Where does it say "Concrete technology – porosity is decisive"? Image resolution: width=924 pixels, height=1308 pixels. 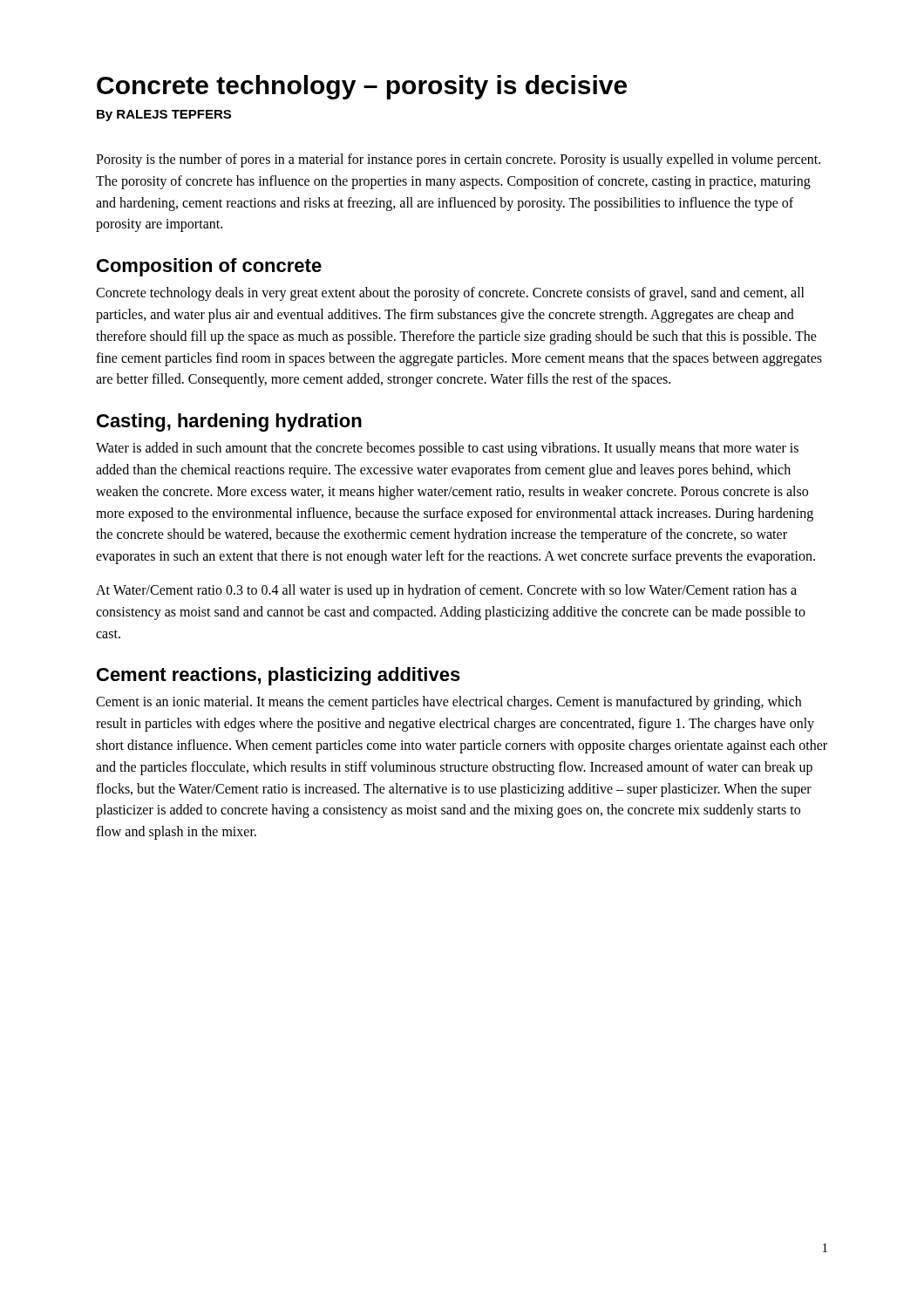[x=362, y=85]
